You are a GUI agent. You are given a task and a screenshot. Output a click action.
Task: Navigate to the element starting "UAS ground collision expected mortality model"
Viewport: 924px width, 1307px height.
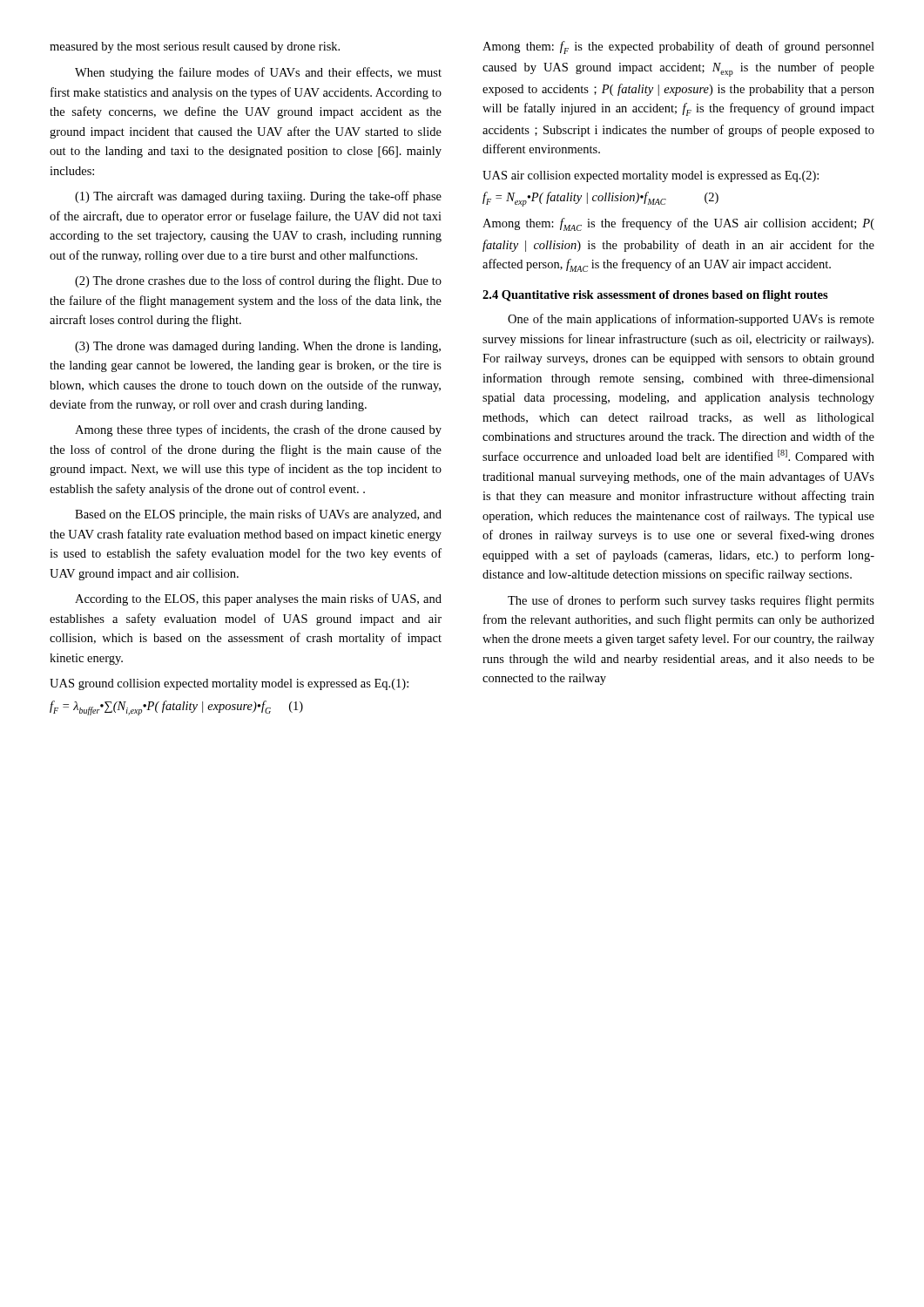click(x=246, y=683)
